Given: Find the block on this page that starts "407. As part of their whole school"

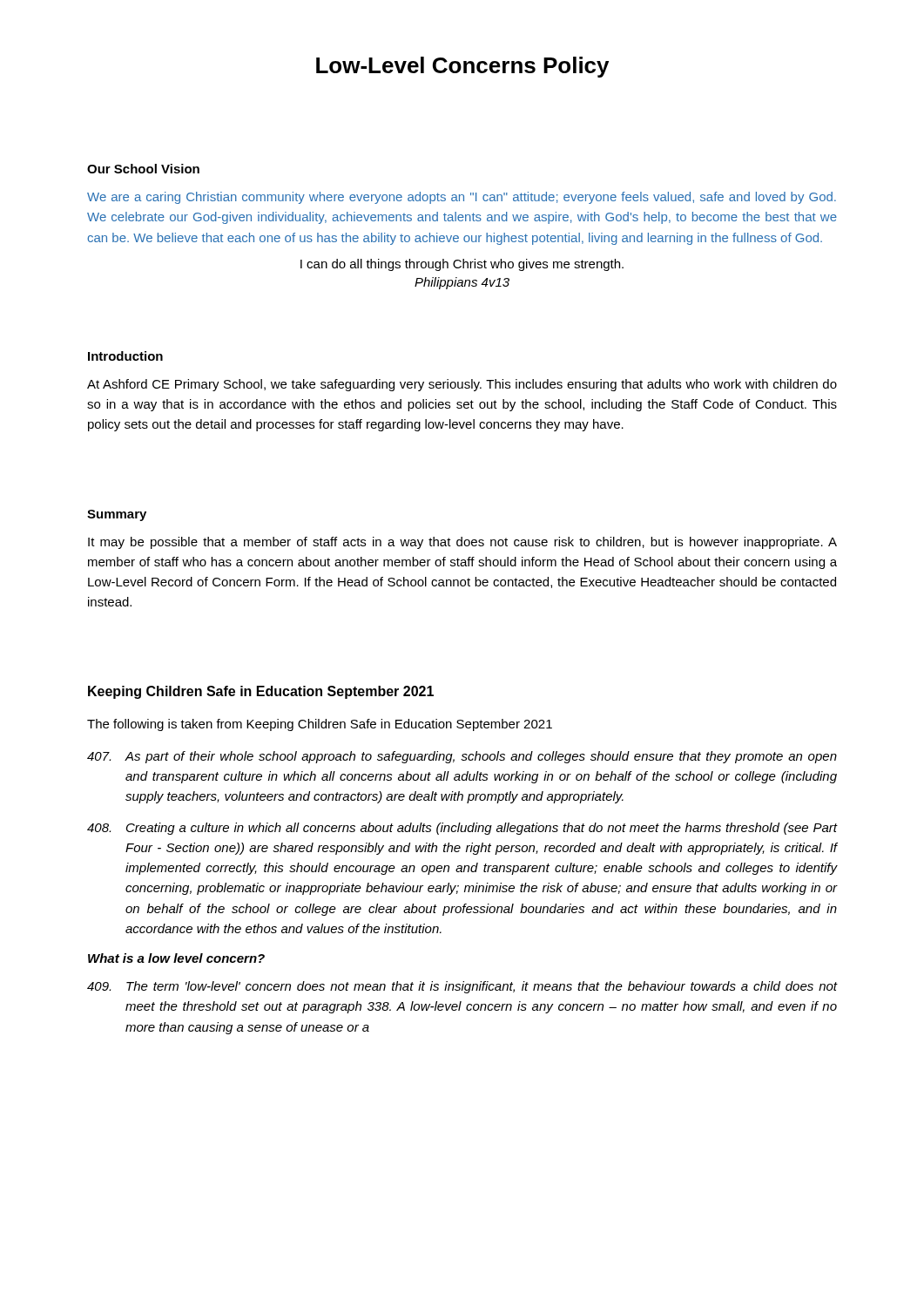Looking at the screenshot, I should [x=462, y=776].
